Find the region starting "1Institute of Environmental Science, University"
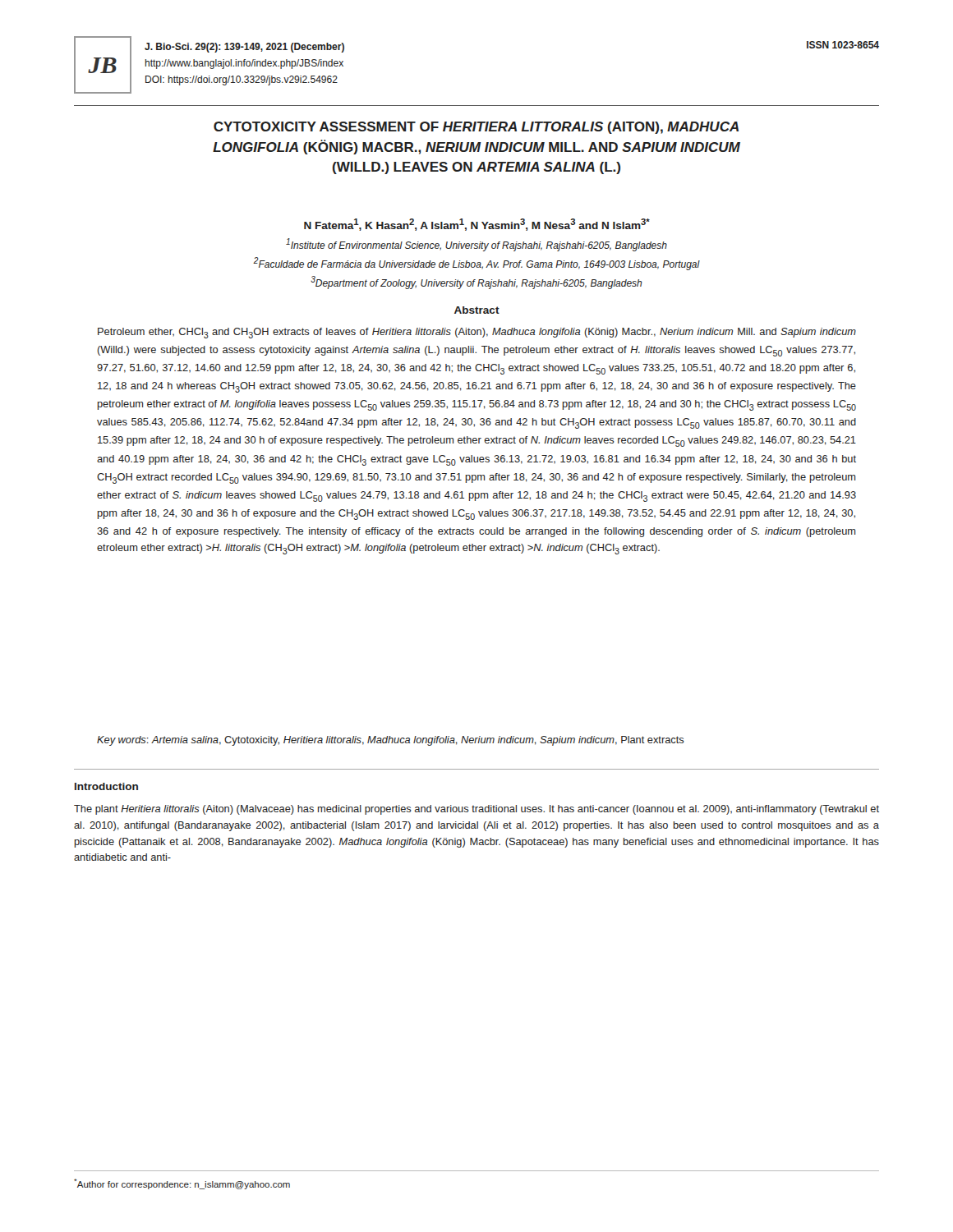Screen dimensions: 1232x953 coord(476,263)
